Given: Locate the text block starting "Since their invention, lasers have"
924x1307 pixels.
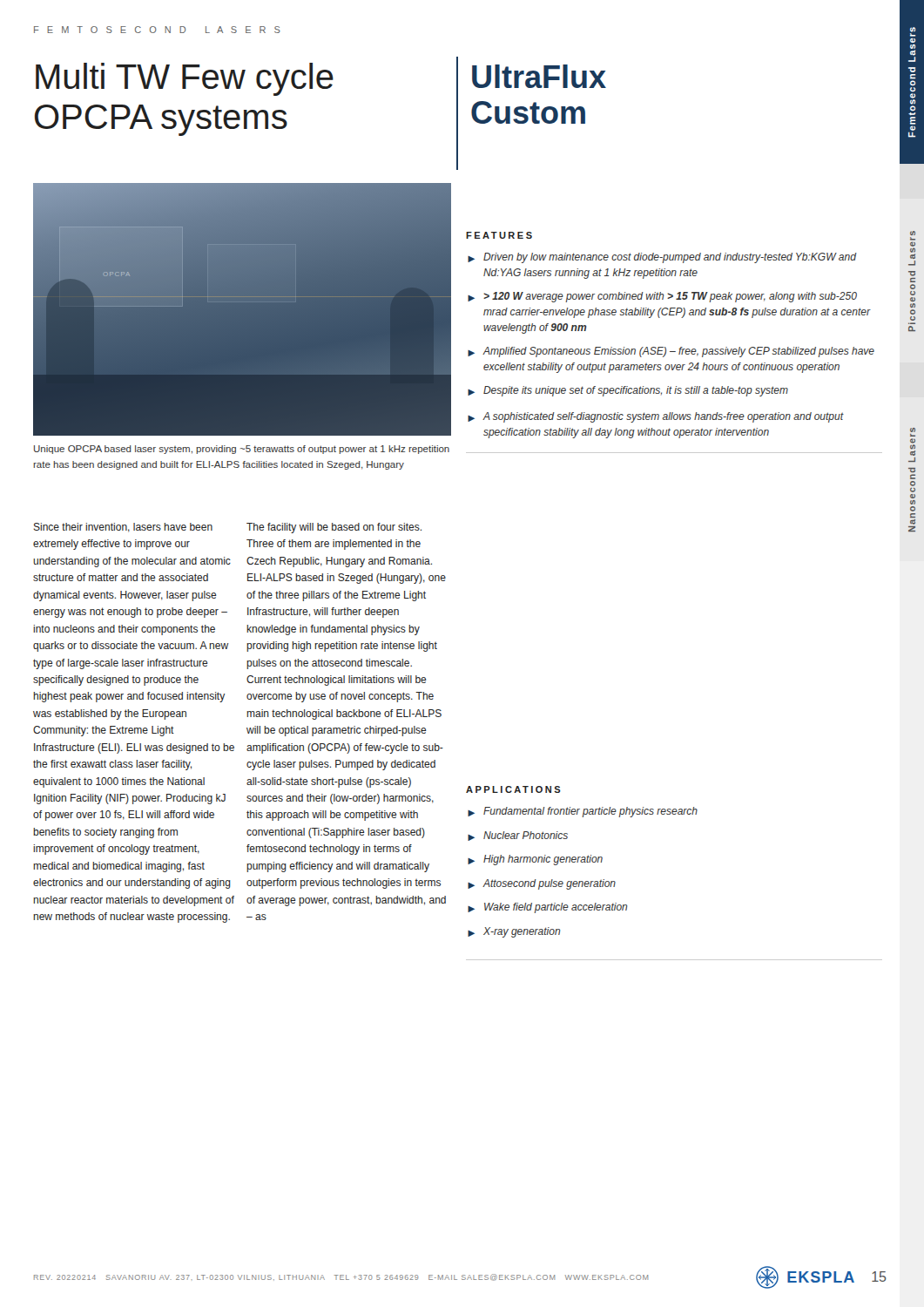Looking at the screenshot, I should 134,722.
